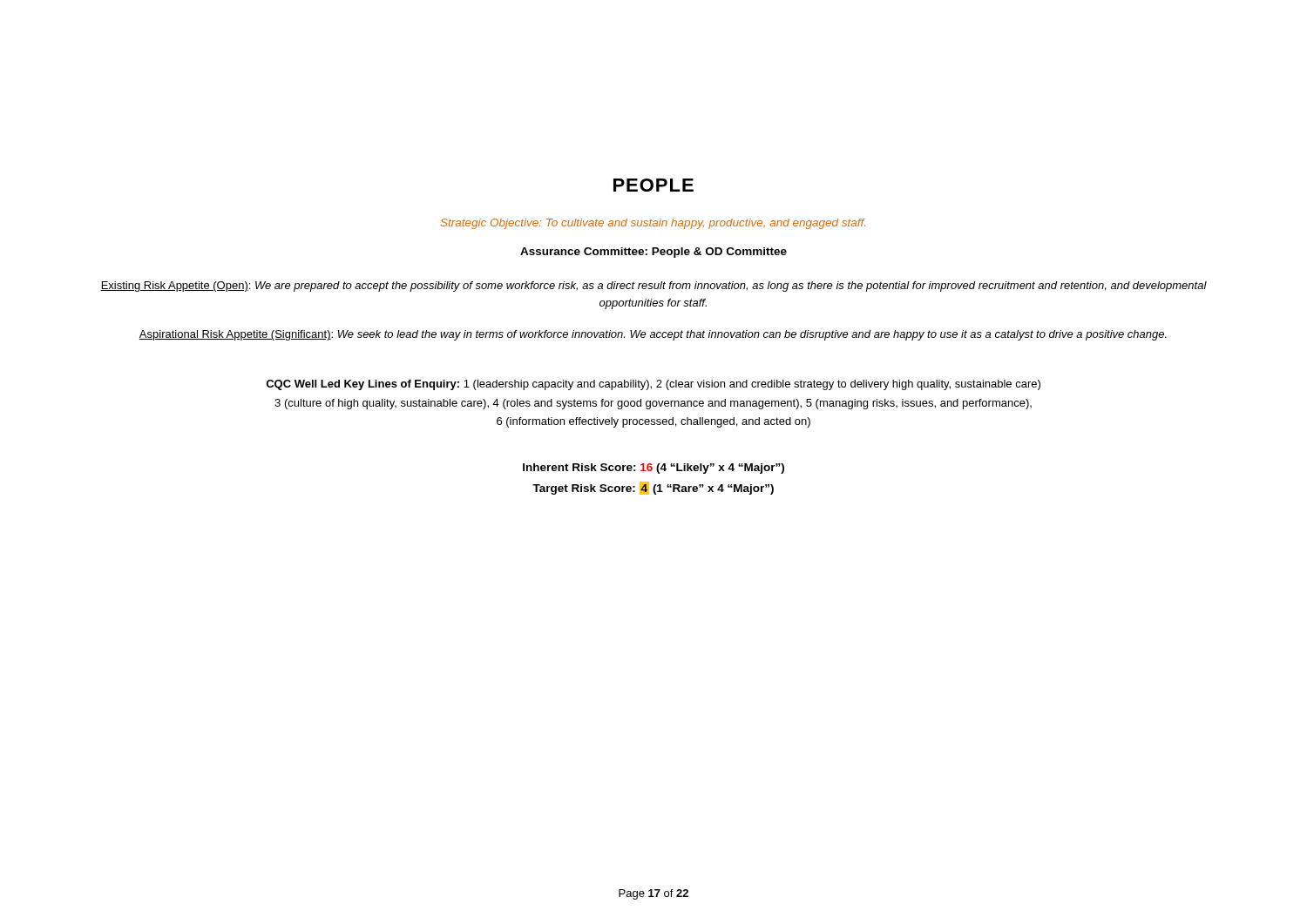Find the text starting "Inherent Risk Score: 16"
Screen dimensions: 924x1307
(x=654, y=478)
